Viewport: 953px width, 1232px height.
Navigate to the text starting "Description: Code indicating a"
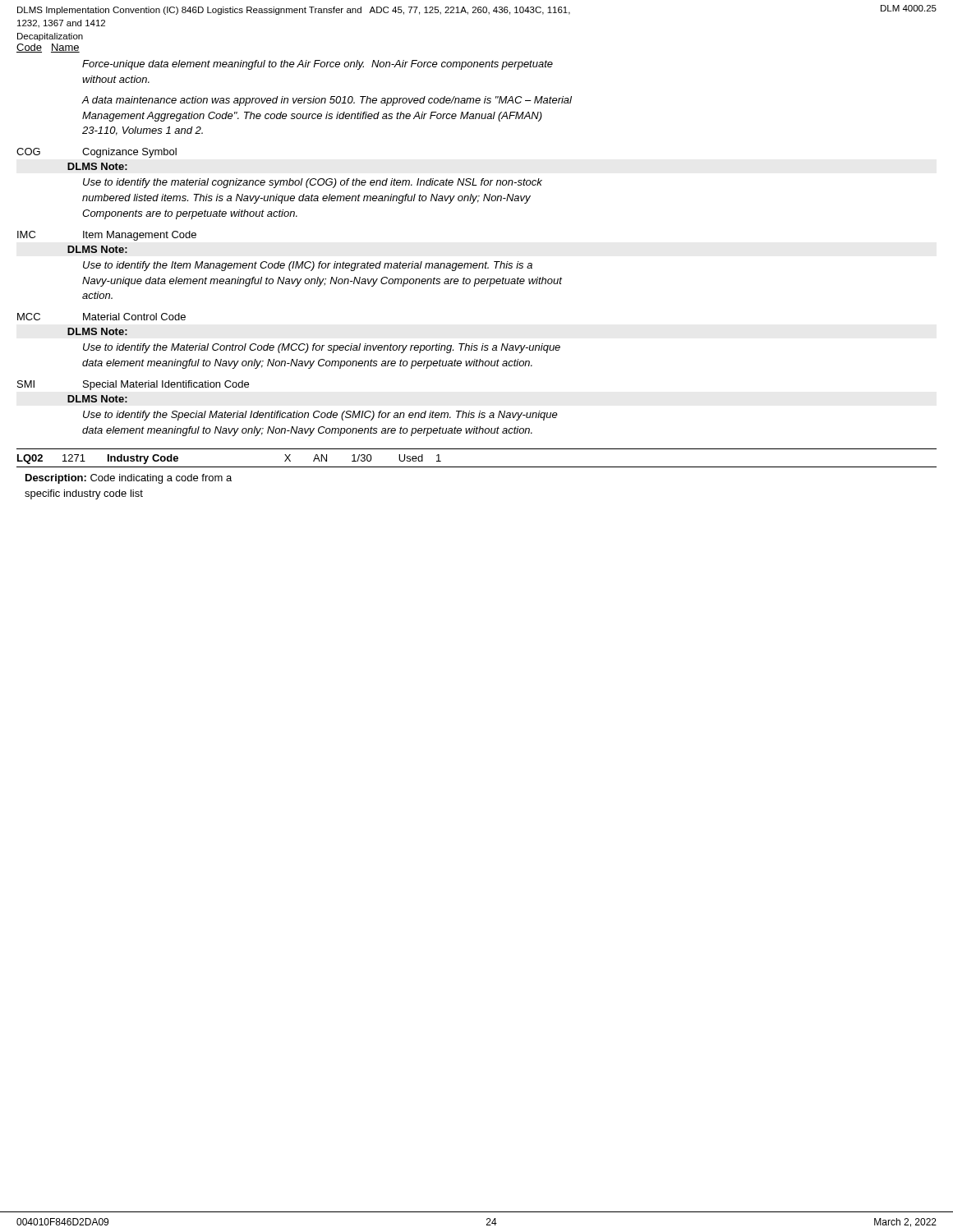pos(128,485)
